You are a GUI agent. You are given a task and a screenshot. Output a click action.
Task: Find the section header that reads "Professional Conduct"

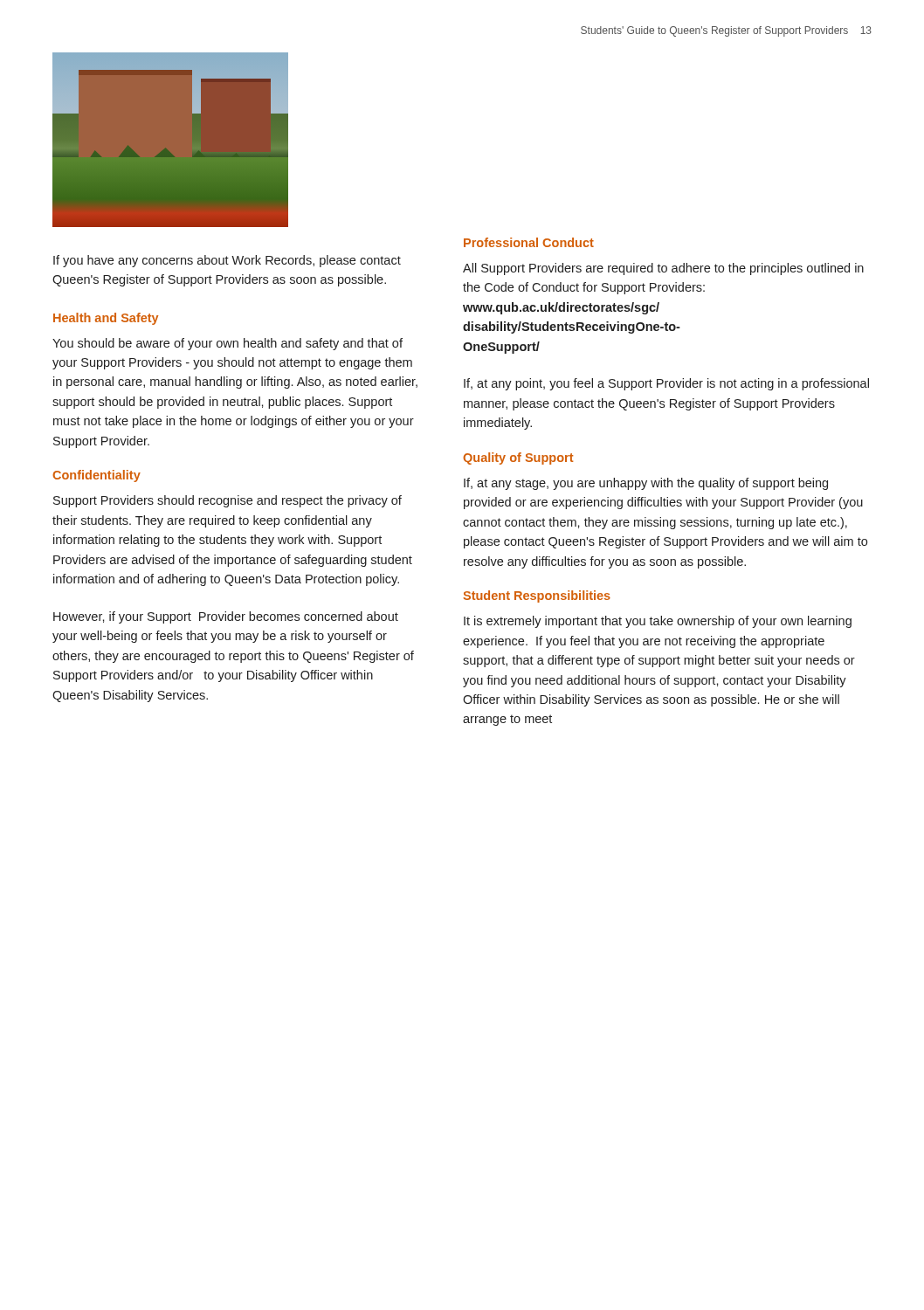528,243
